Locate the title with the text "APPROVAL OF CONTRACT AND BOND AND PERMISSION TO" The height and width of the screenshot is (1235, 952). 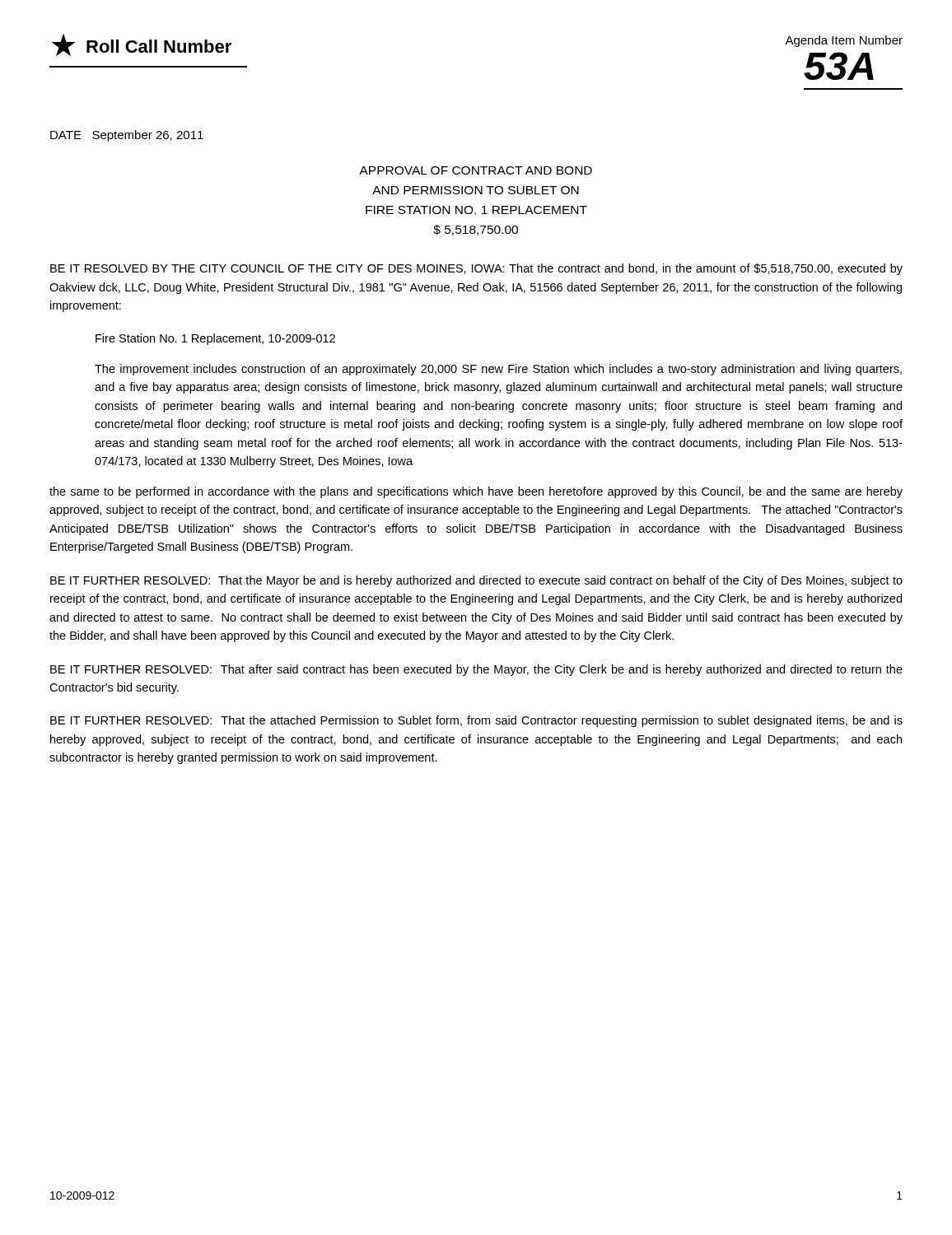[476, 200]
